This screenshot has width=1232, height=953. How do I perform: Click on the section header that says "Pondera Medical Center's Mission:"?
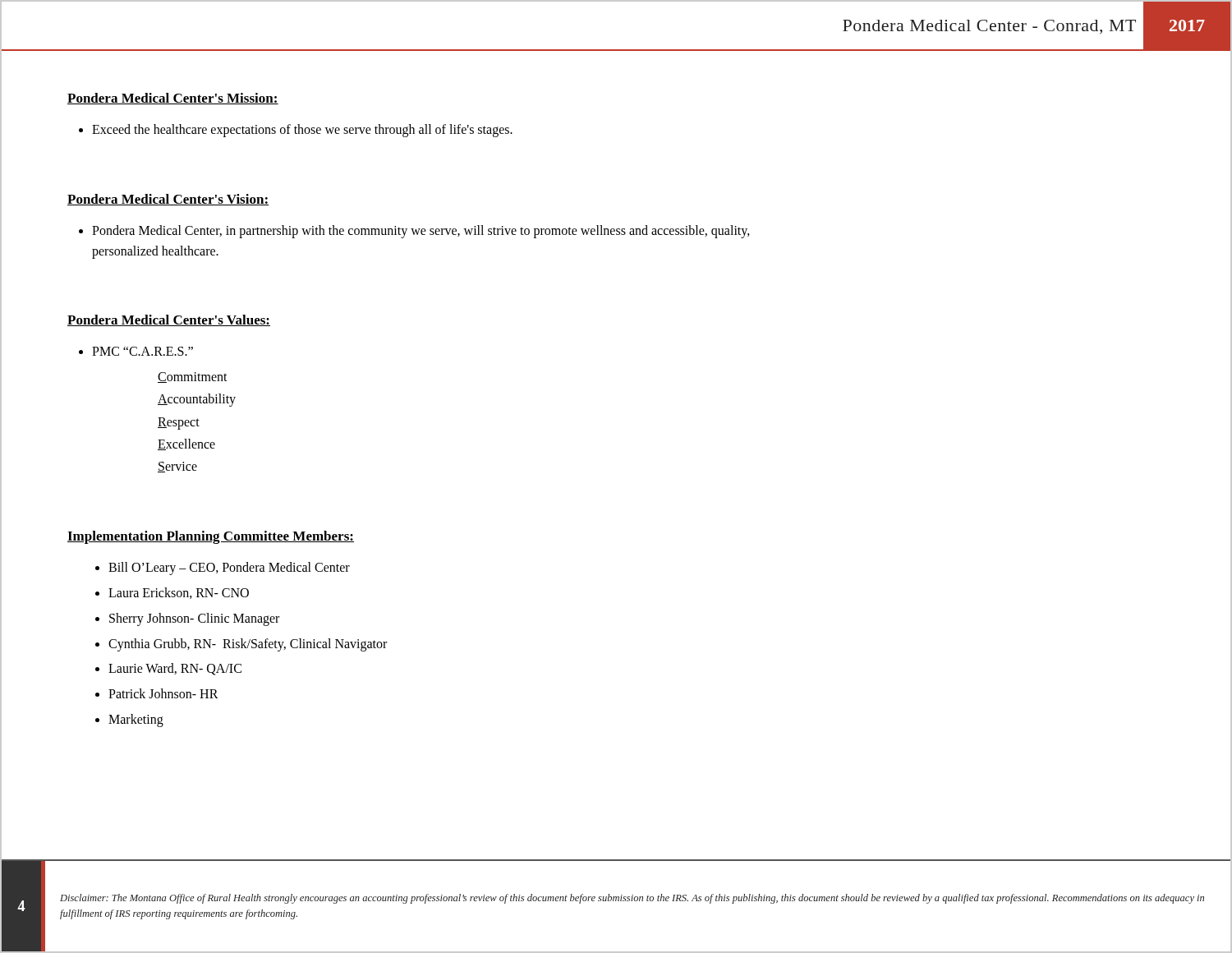point(173,99)
